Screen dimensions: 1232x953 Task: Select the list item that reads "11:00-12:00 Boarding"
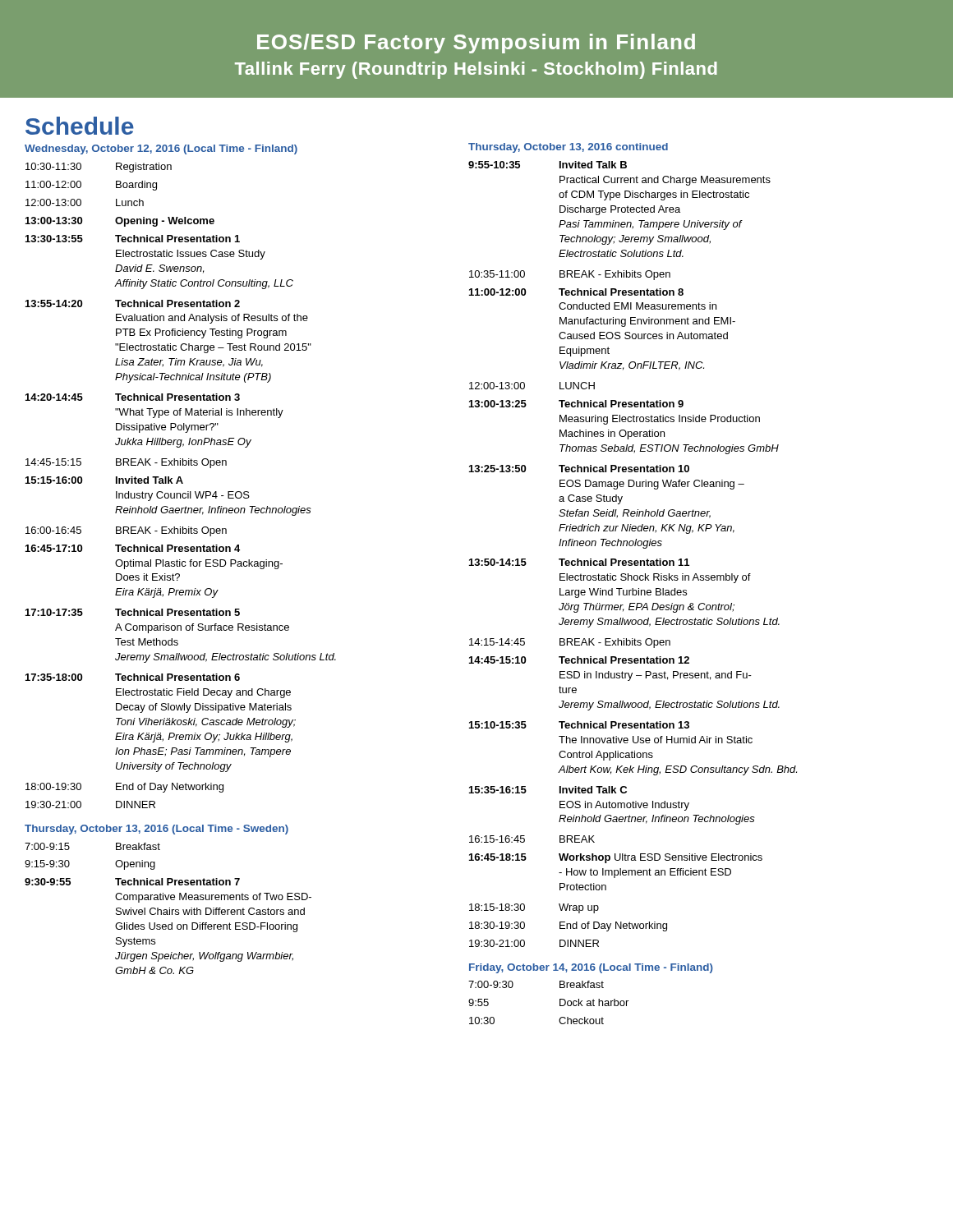coord(58,185)
